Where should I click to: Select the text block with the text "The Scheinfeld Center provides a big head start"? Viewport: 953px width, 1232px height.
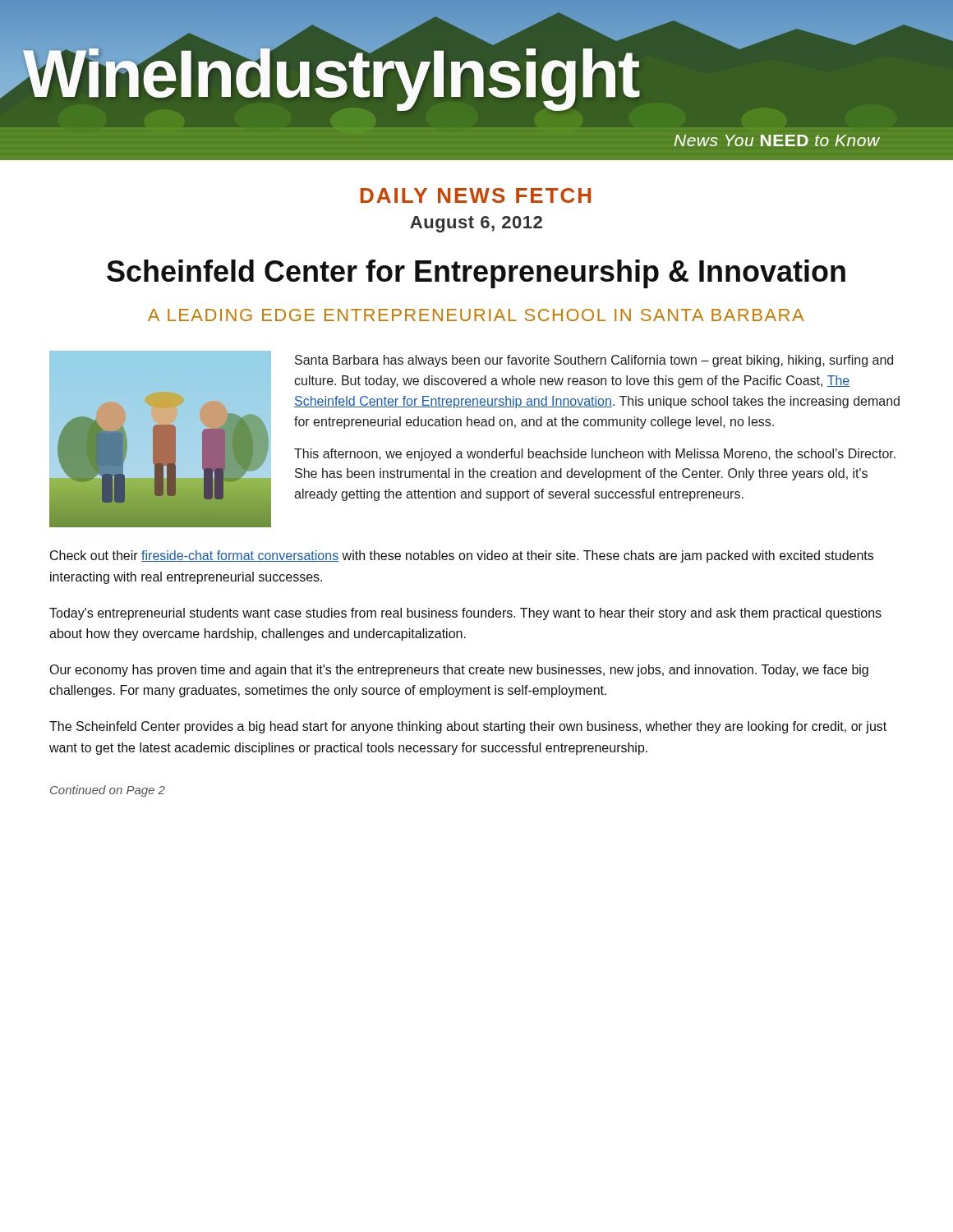click(x=476, y=737)
